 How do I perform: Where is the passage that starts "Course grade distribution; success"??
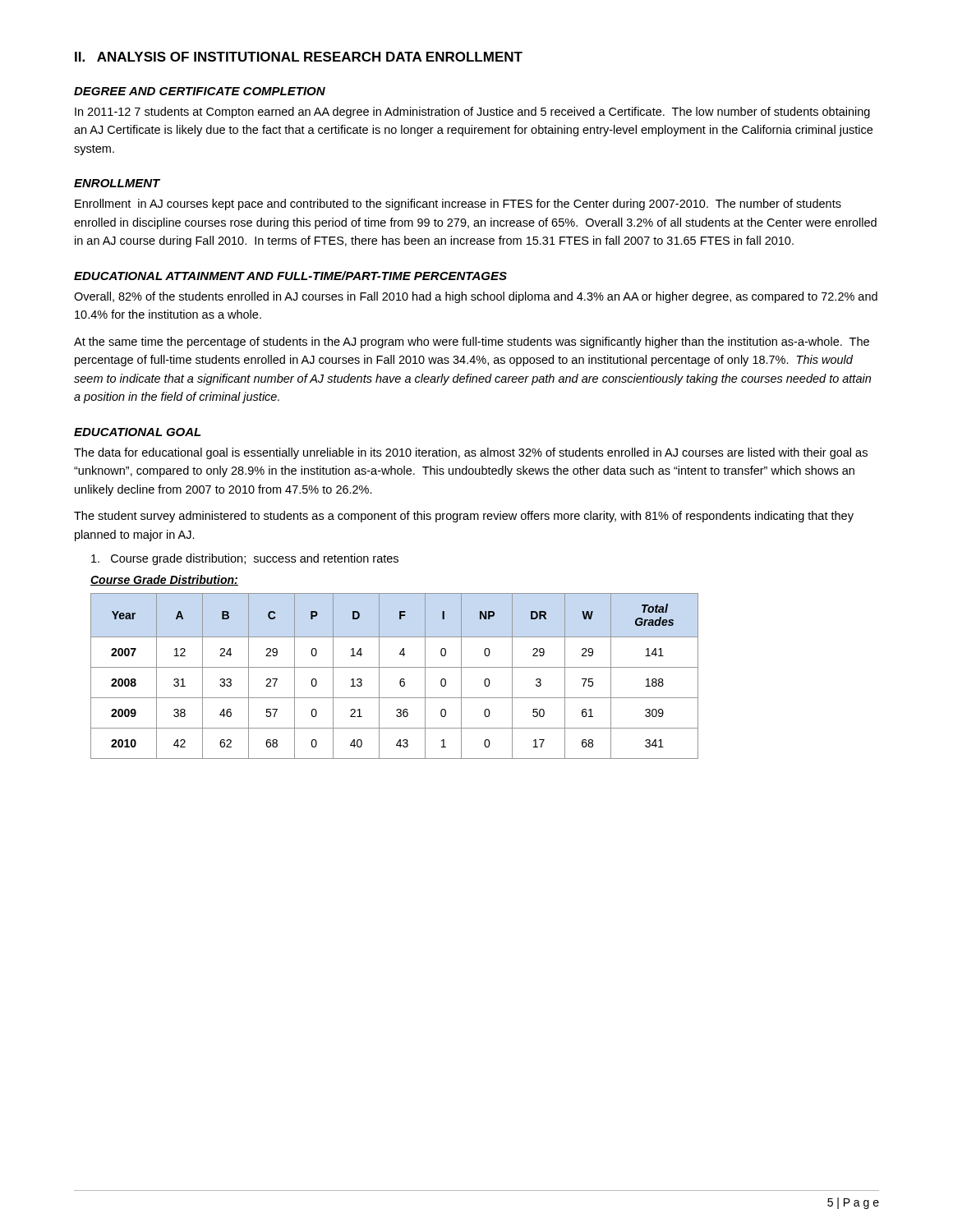245,558
